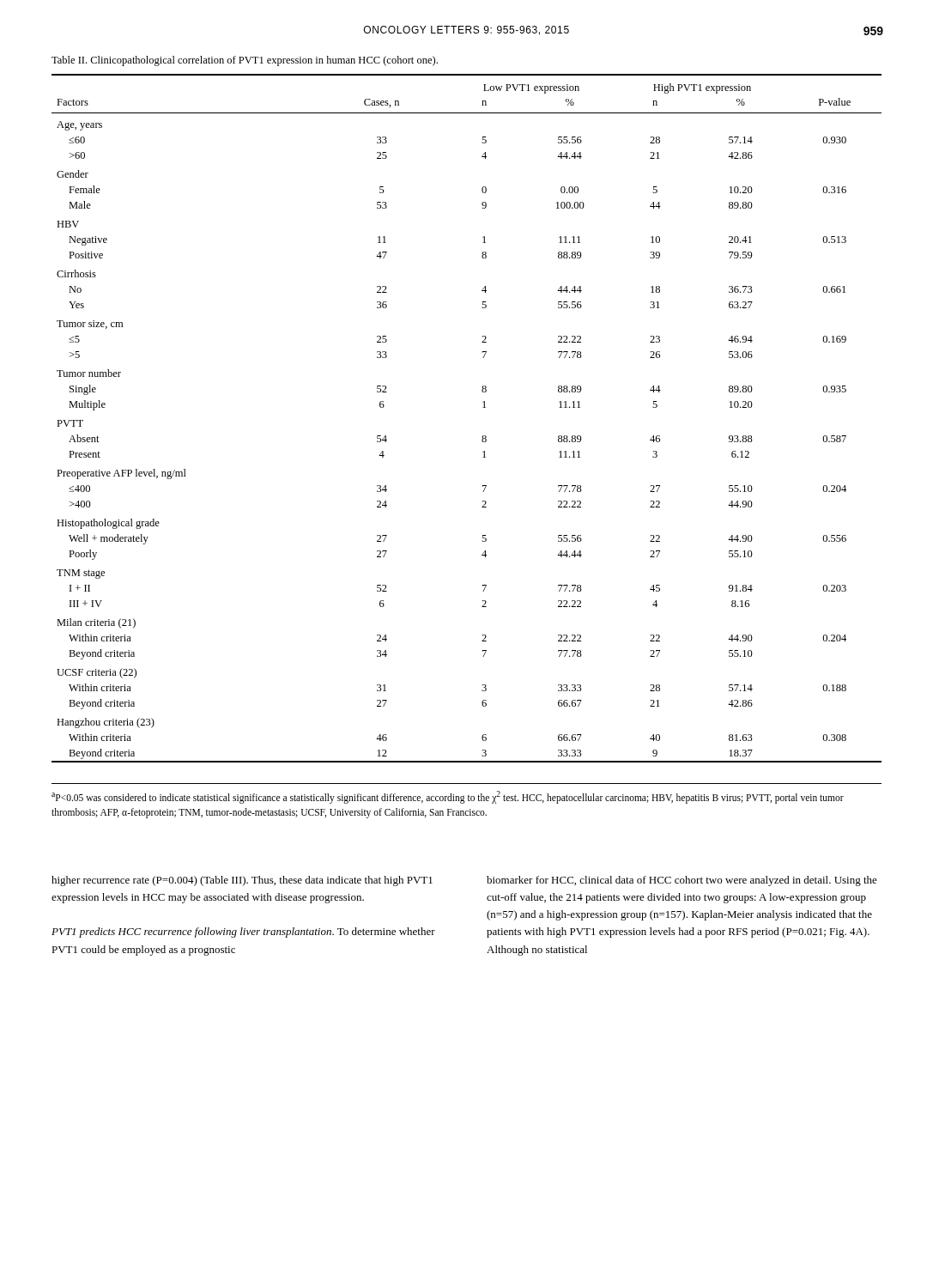
Task: Locate the table with the text "Within criteria"
Action: point(466,418)
